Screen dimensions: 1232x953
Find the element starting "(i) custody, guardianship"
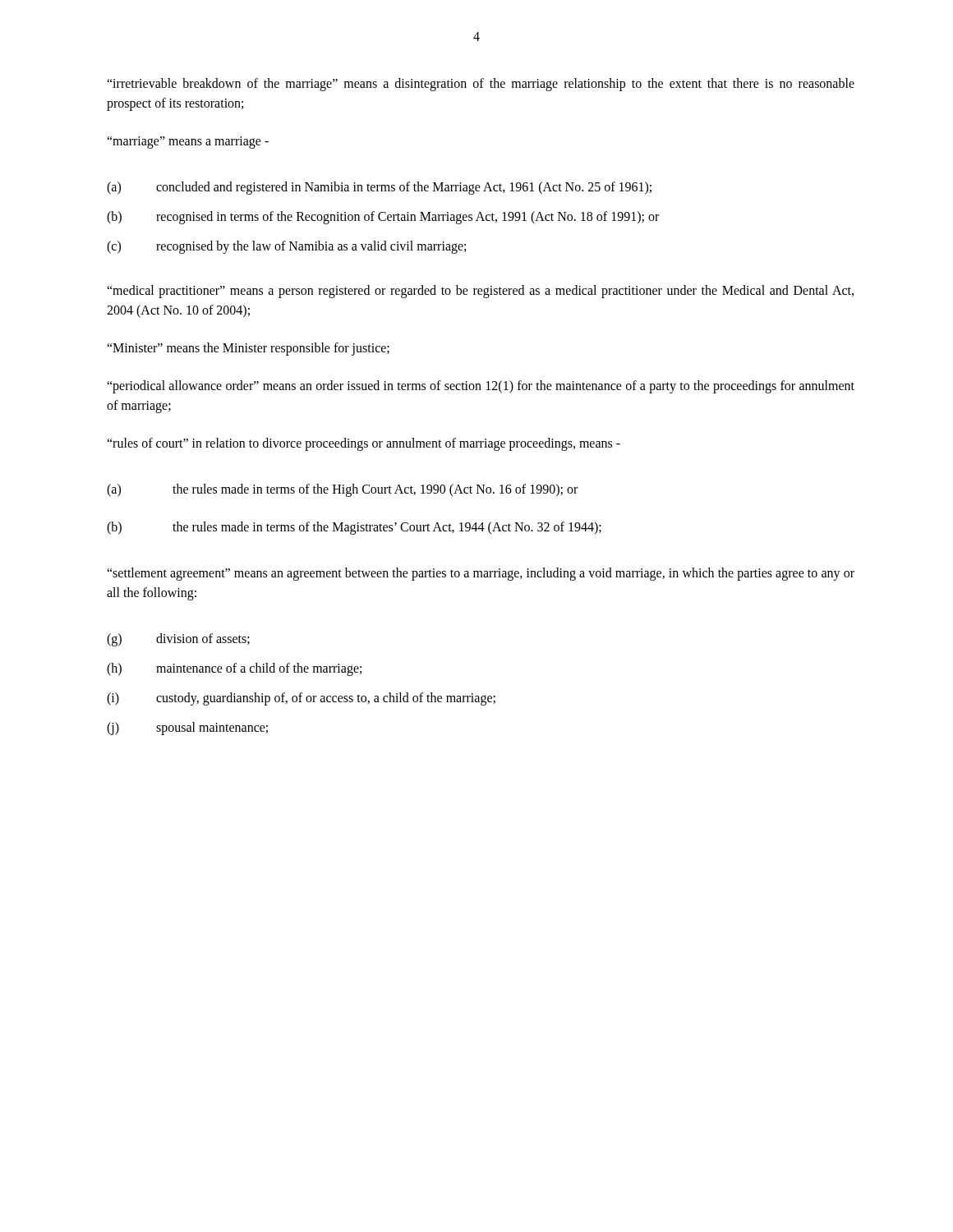(481, 698)
